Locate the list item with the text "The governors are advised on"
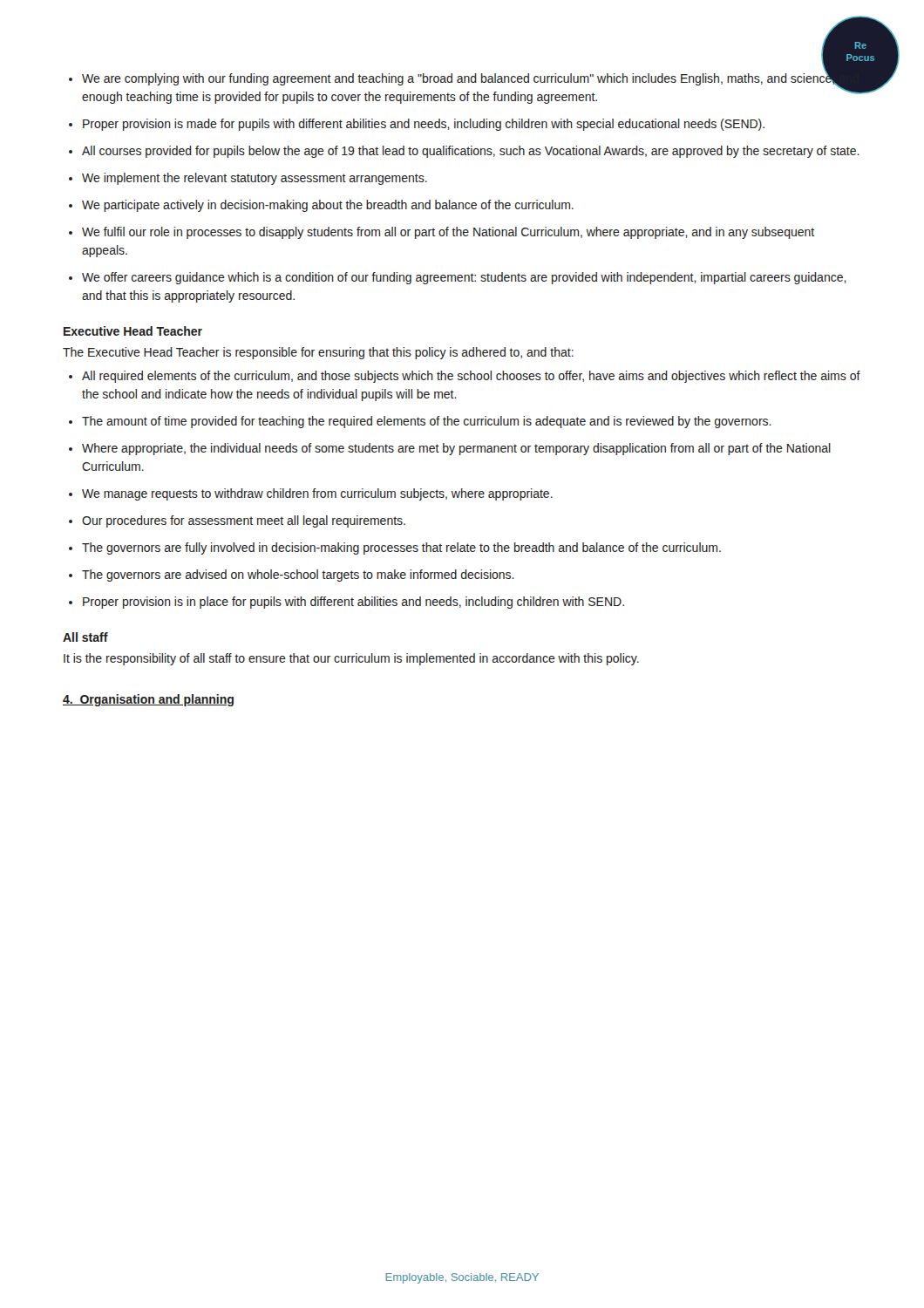This screenshot has height=1308, width=924. [298, 575]
